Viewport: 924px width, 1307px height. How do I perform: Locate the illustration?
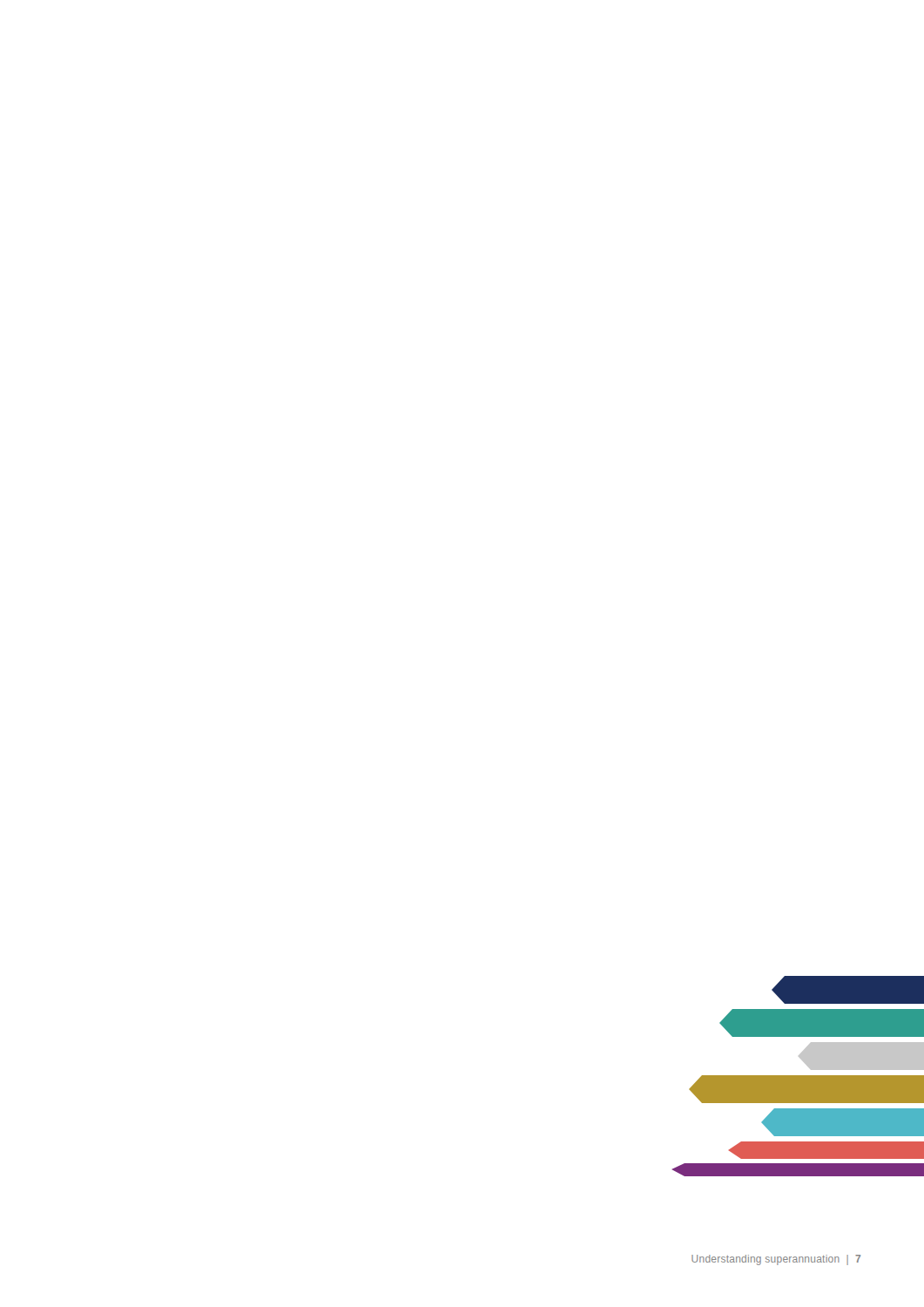pos(737,1076)
